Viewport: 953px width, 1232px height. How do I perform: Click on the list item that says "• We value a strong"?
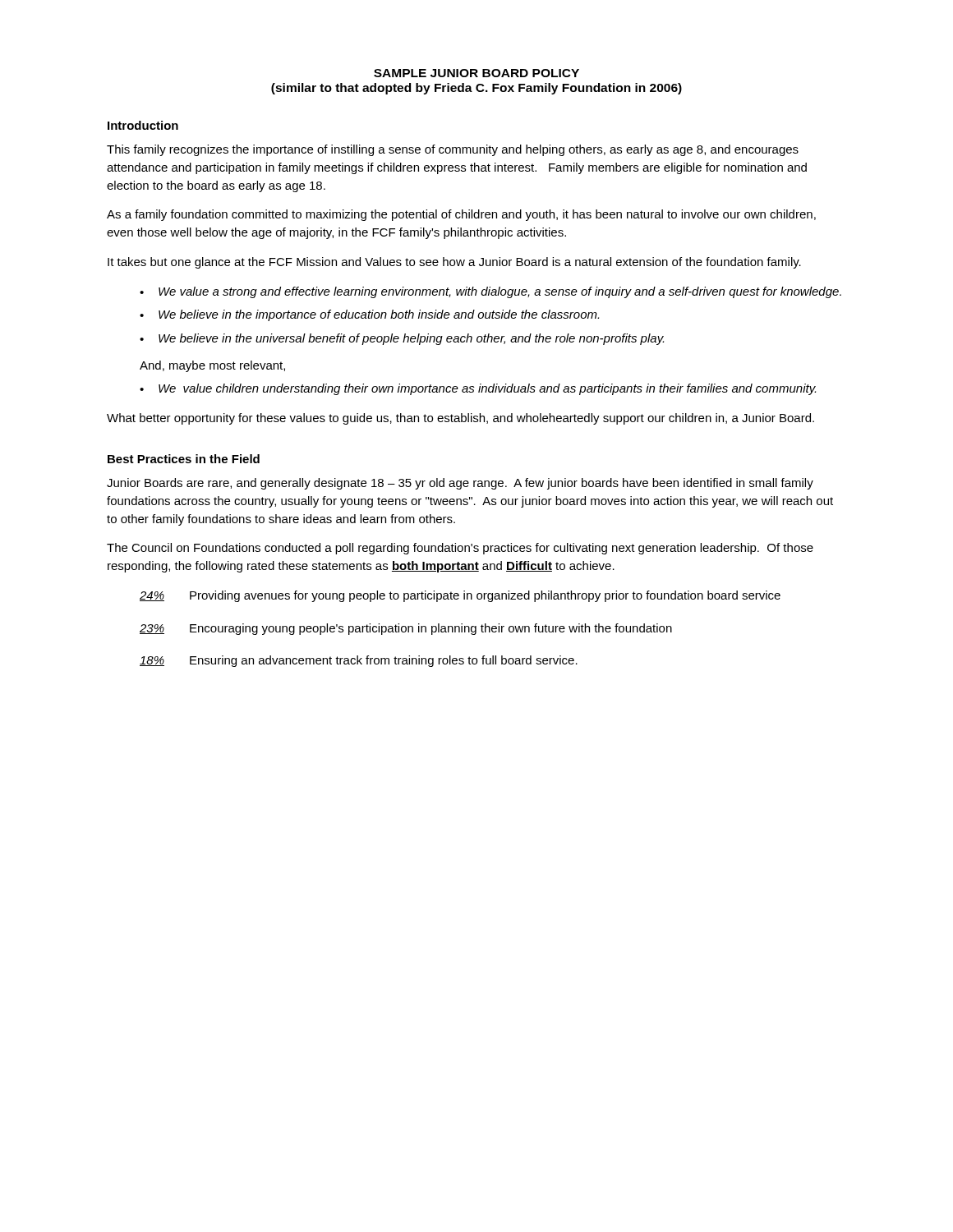click(493, 291)
